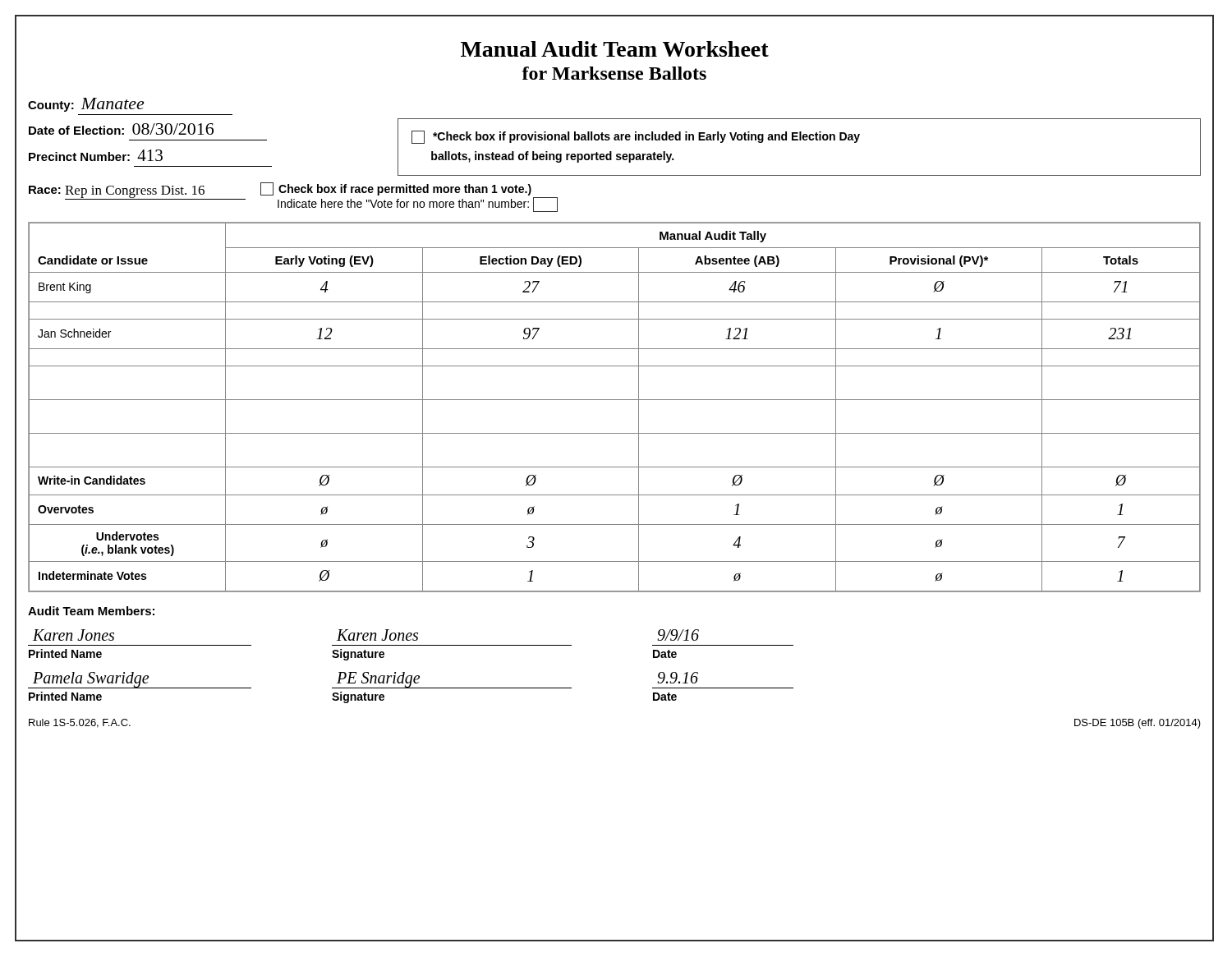The height and width of the screenshot is (957, 1232).
Task: Locate the table with the text "Indeterminate Votes"
Action: click(x=614, y=407)
